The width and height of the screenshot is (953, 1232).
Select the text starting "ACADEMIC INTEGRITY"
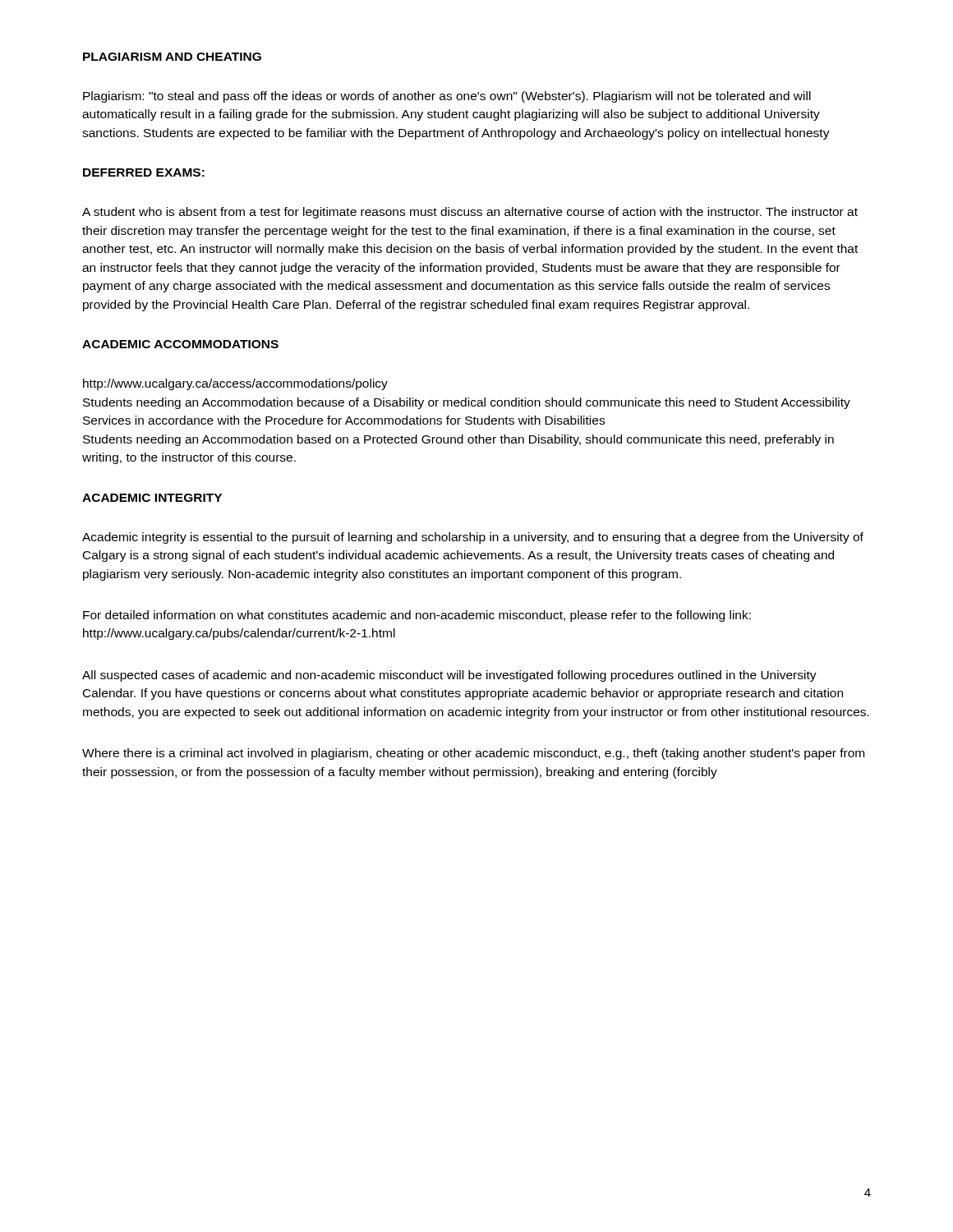coord(152,498)
